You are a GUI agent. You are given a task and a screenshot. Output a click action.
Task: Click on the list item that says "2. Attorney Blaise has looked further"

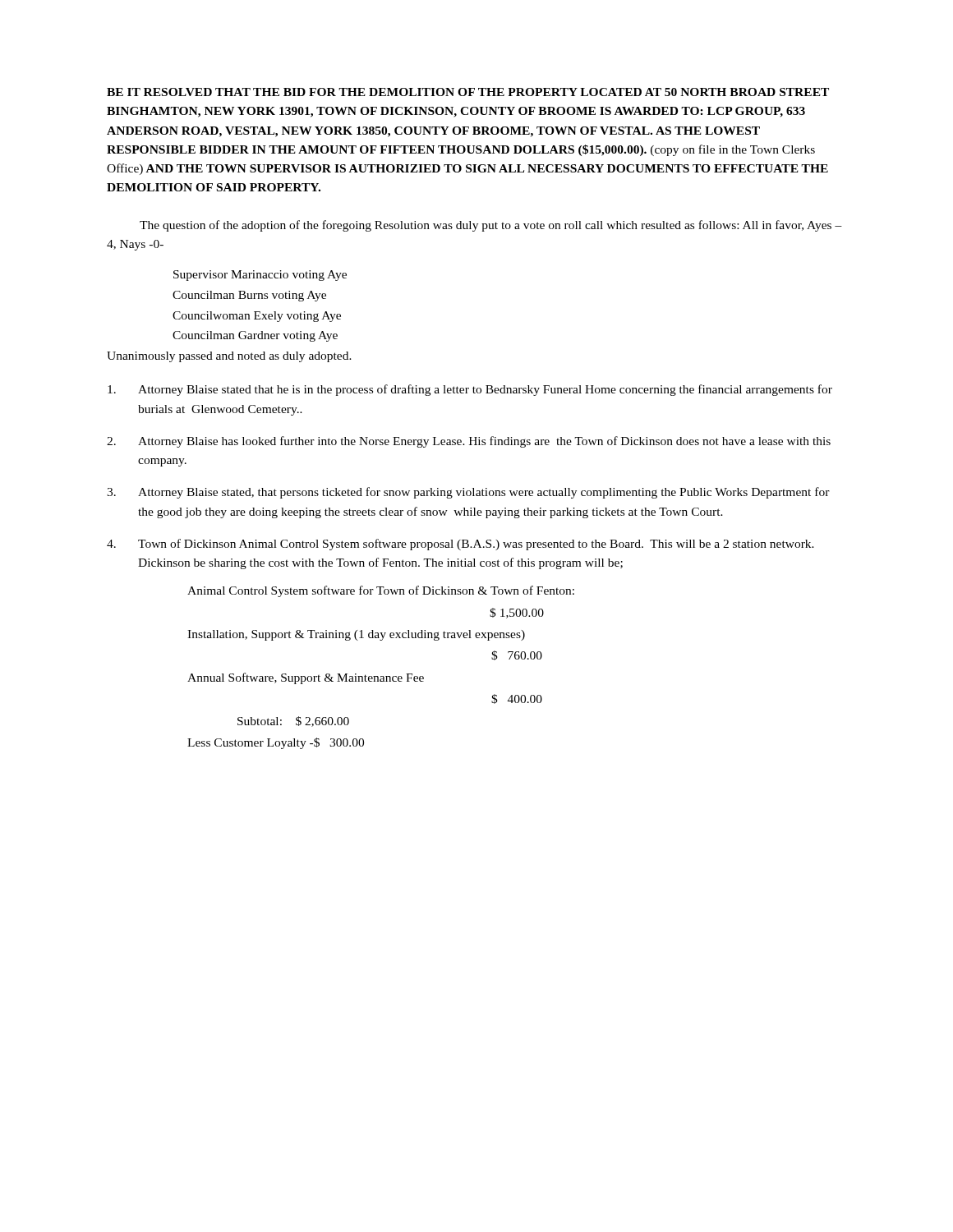point(476,450)
